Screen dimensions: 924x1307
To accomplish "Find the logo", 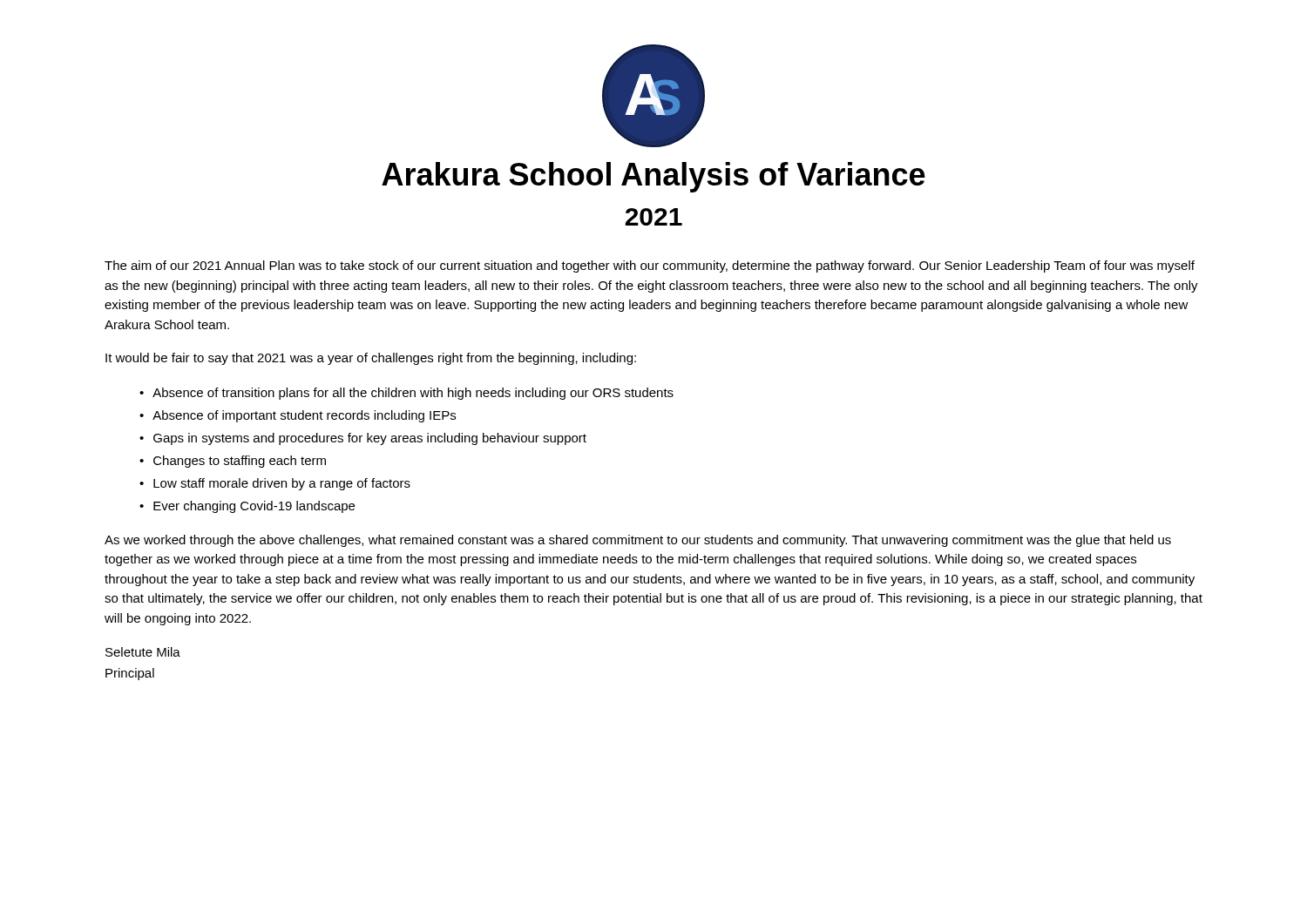I will (x=654, y=96).
